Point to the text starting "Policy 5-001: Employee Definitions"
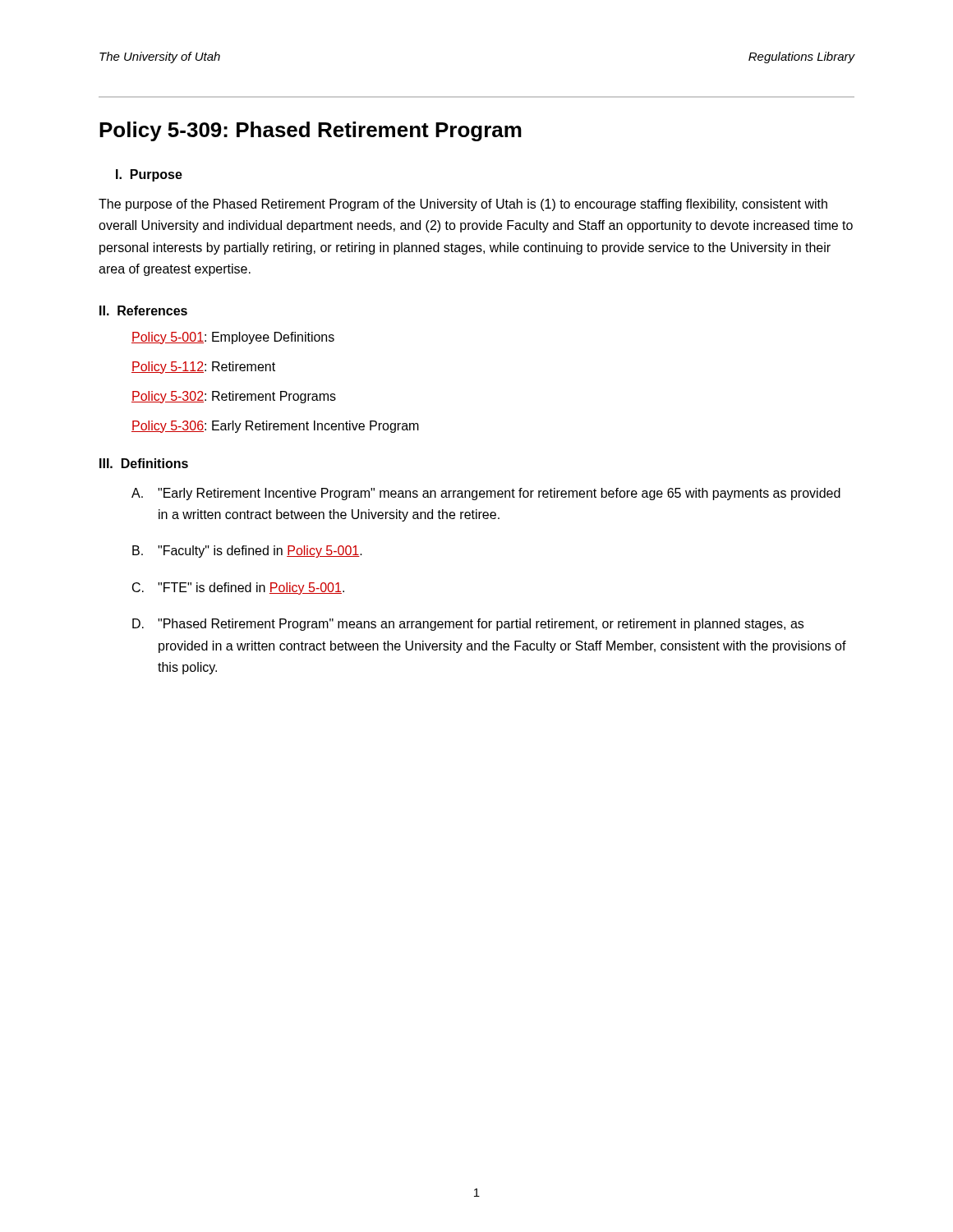Image resolution: width=953 pixels, height=1232 pixels. coord(233,337)
